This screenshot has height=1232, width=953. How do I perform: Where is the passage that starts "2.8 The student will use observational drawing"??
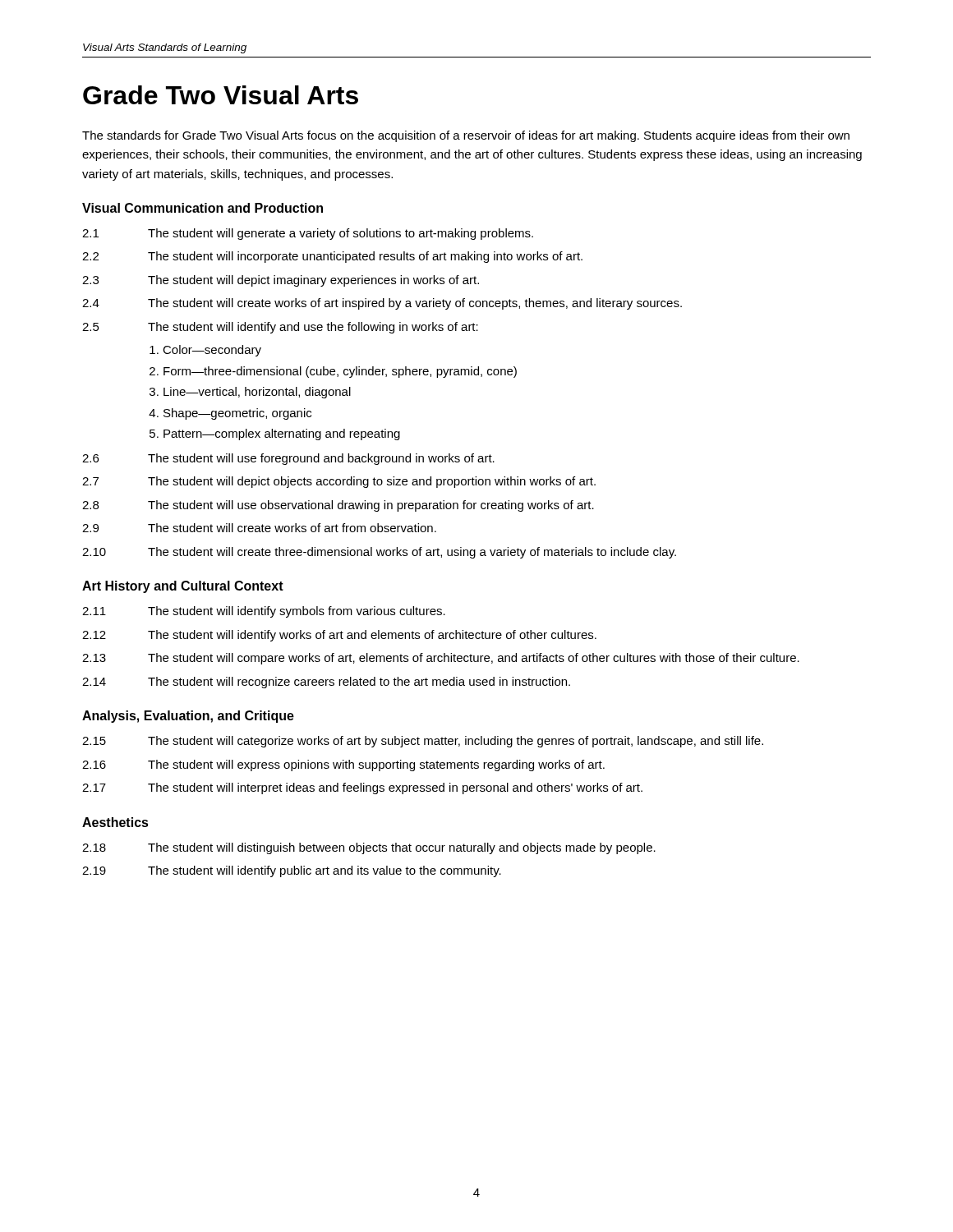click(x=476, y=505)
